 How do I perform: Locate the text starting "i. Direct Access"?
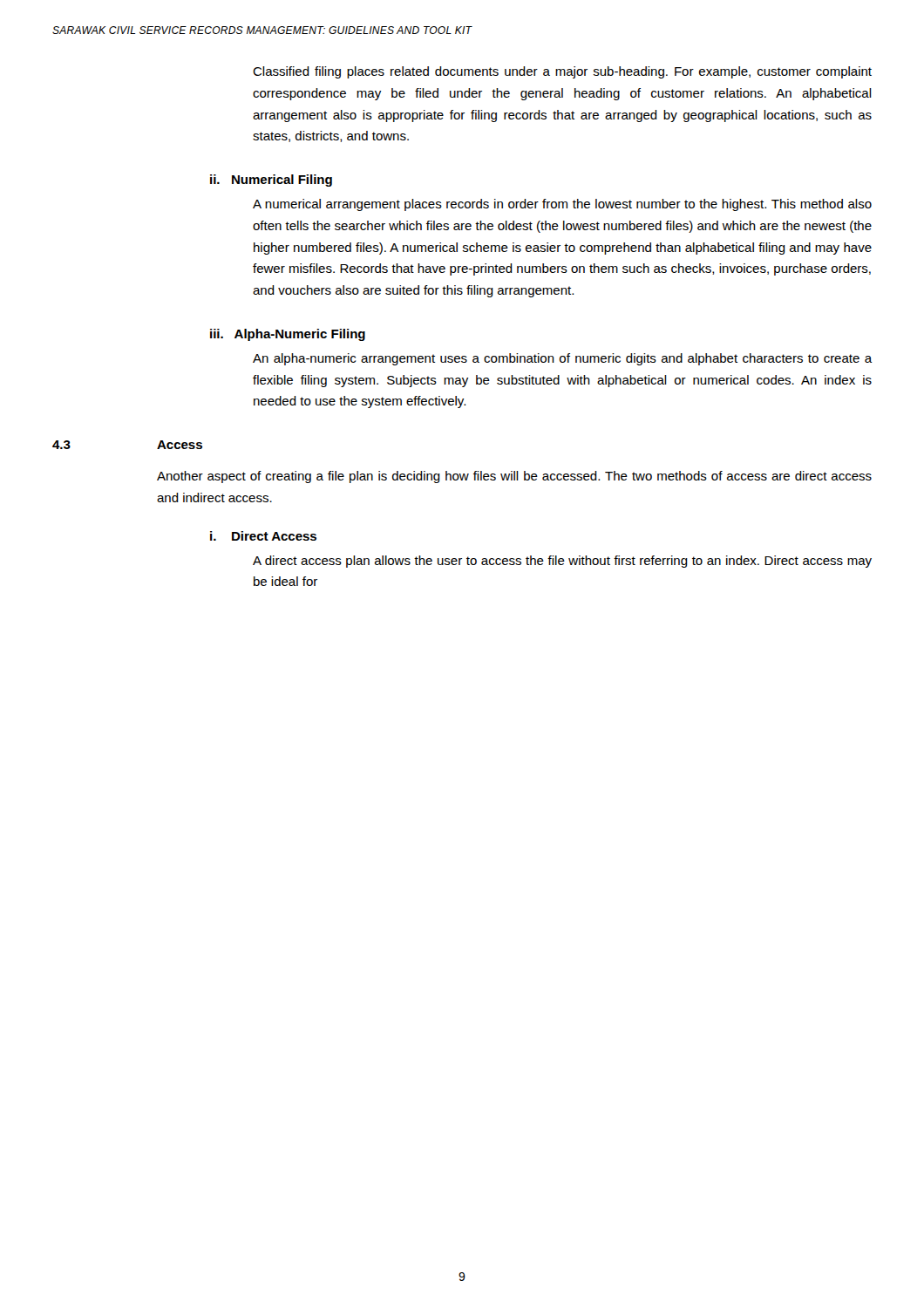coord(263,535)
